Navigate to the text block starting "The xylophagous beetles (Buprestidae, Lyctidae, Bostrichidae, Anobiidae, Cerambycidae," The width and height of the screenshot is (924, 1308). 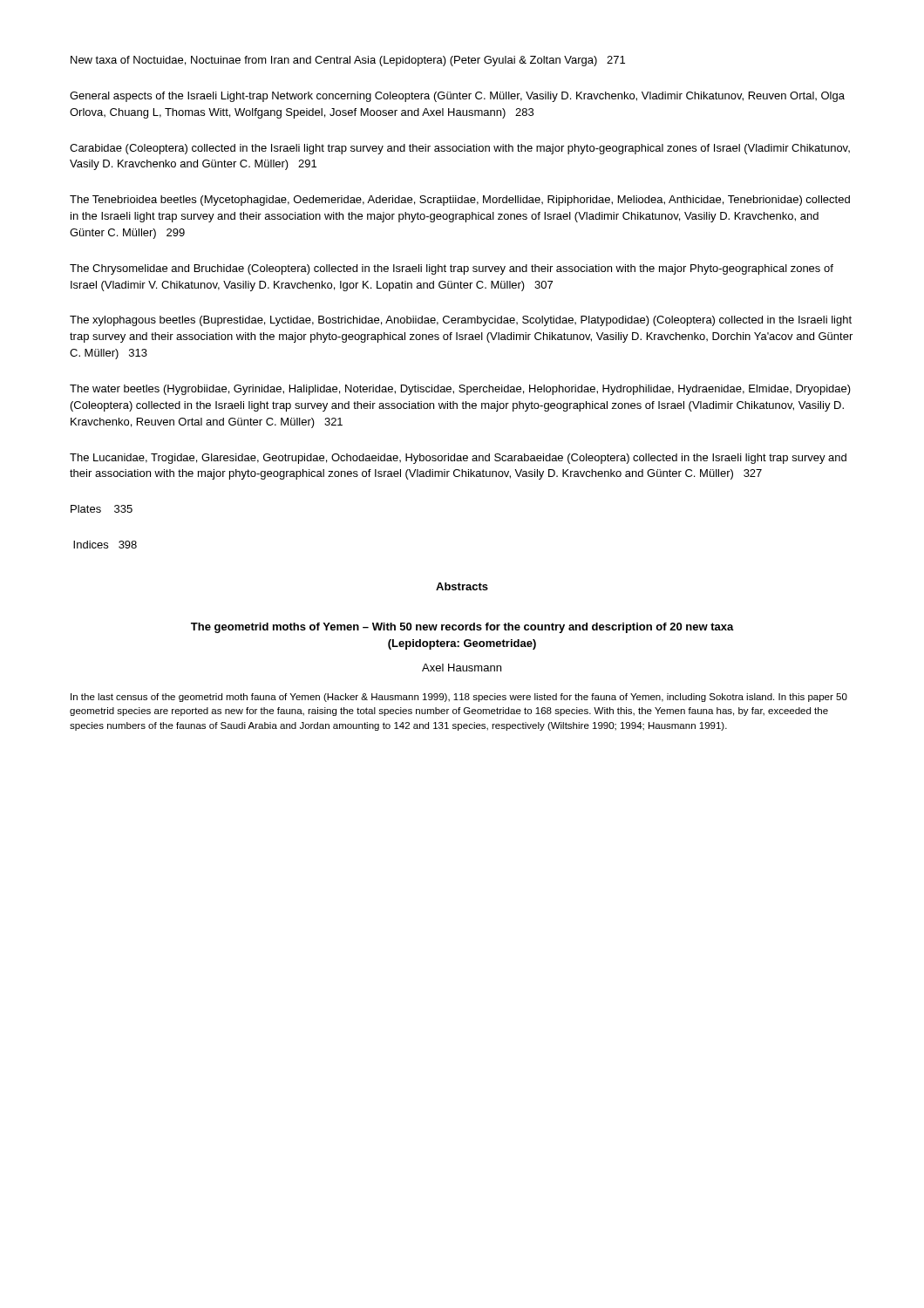point(461,336)
